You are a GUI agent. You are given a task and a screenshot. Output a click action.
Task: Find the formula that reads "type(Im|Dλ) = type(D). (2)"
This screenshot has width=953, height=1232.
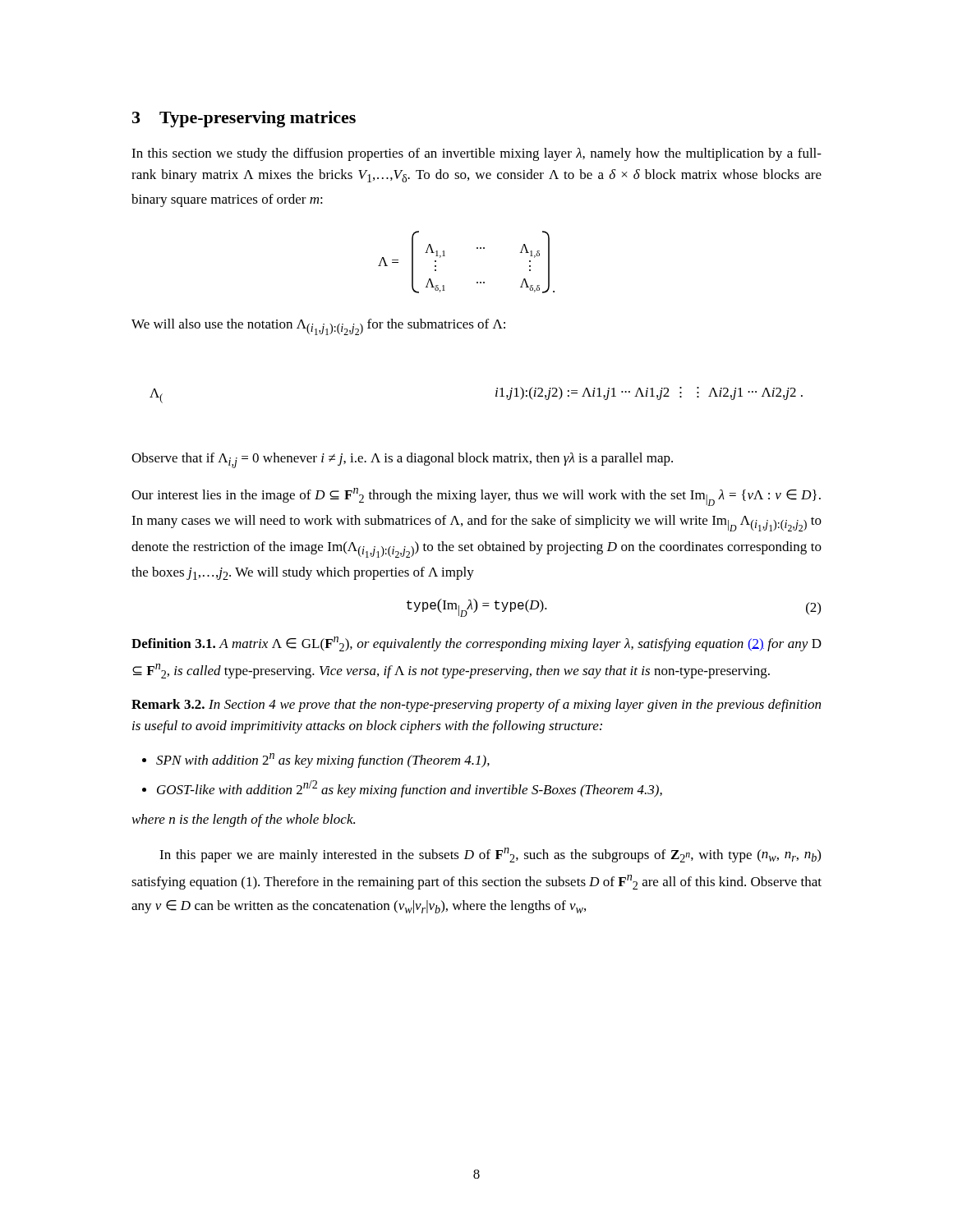pos(476,608)
